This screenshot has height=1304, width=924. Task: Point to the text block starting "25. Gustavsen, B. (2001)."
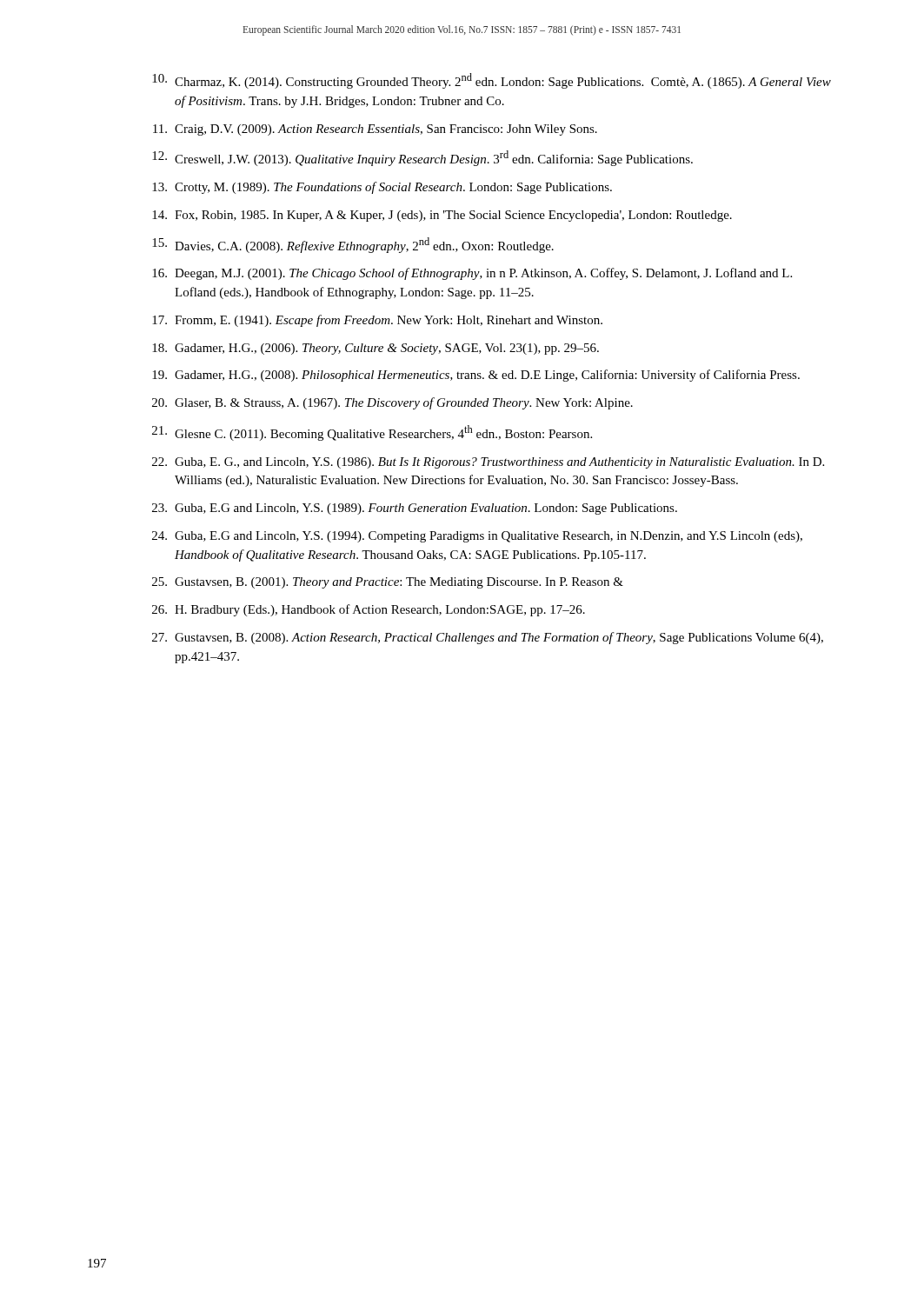(x=486, y=583)
